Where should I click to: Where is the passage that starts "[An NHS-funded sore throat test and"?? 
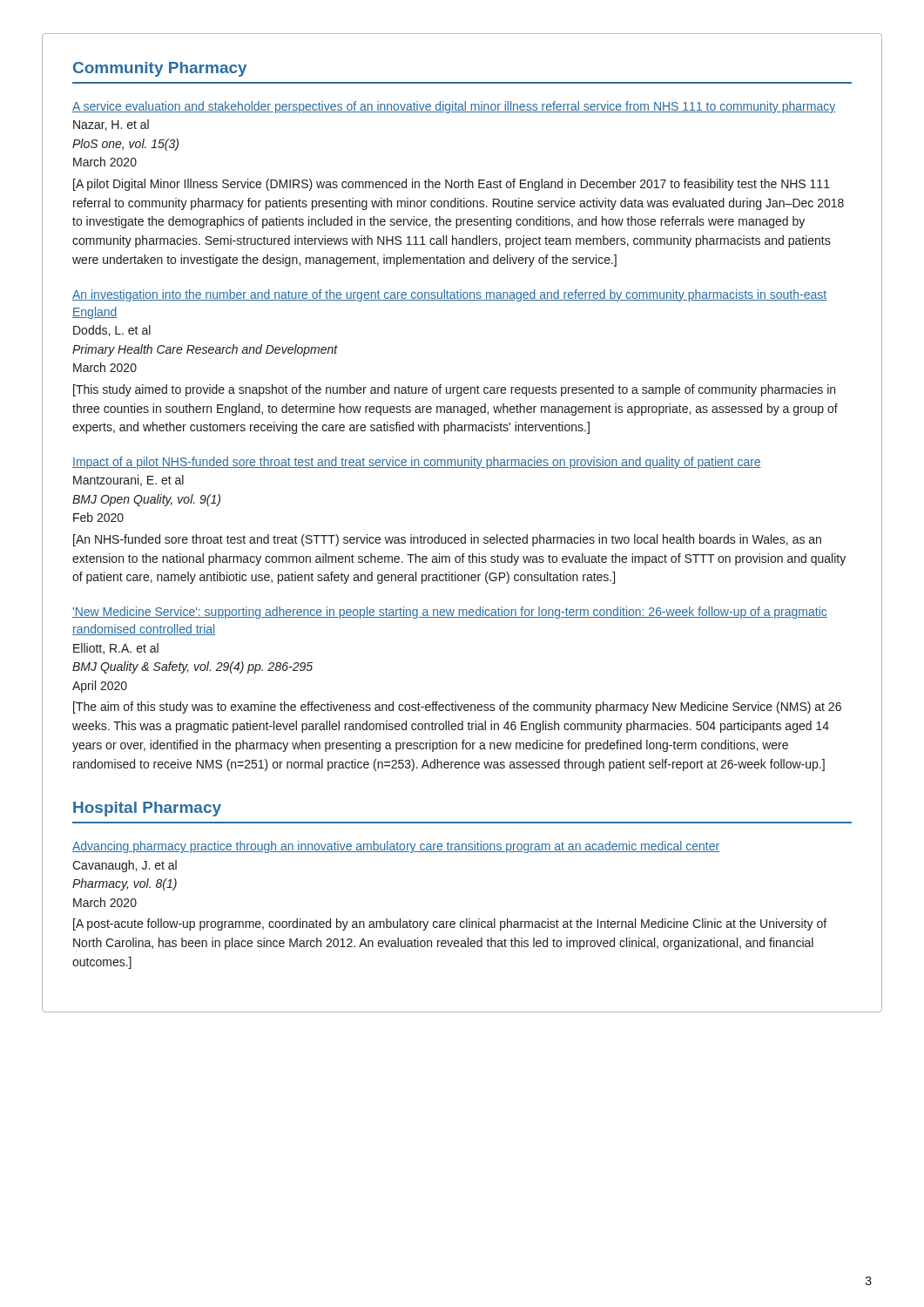click(x=462, y=559)
